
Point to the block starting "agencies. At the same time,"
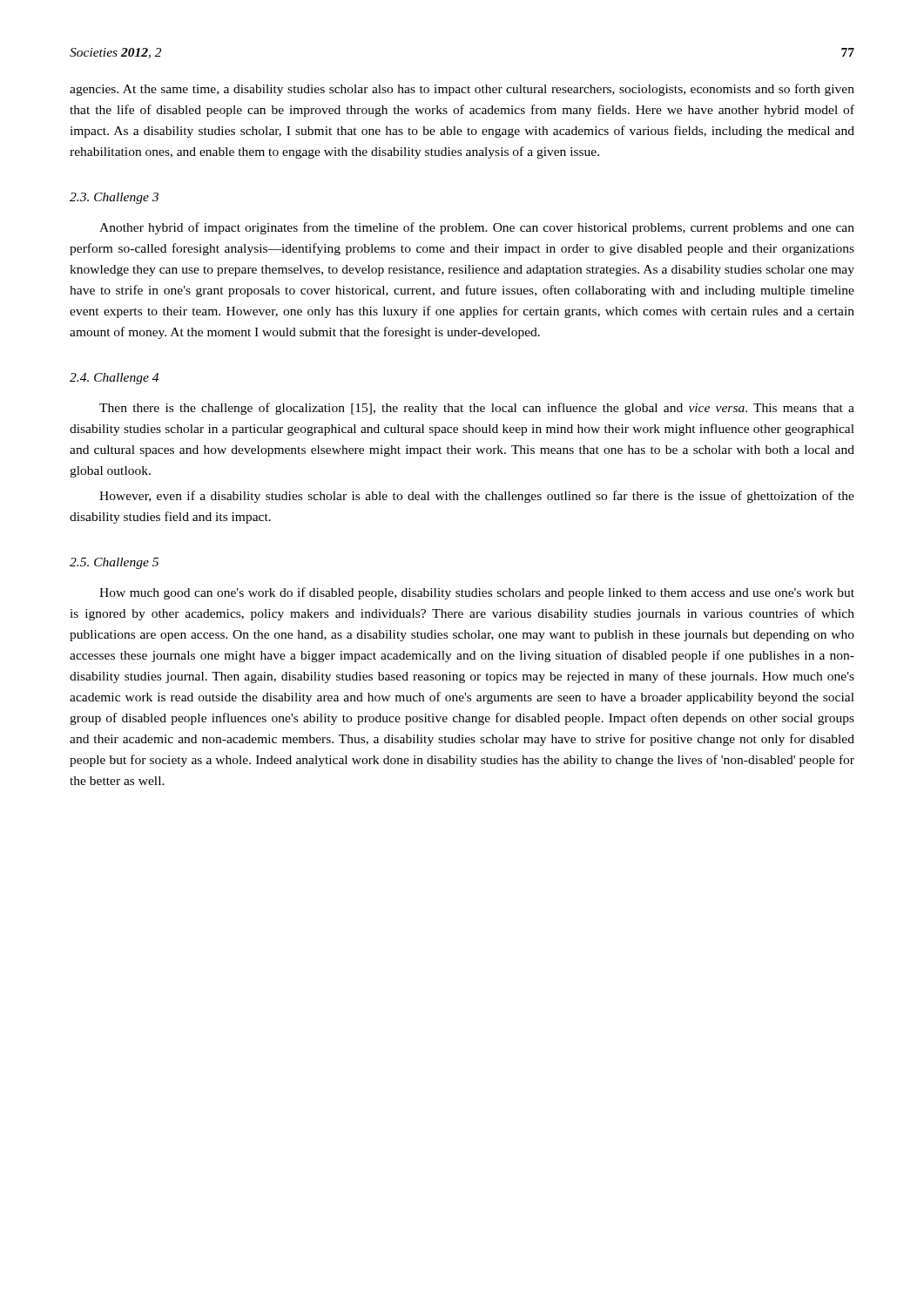(x=462, y=120)
